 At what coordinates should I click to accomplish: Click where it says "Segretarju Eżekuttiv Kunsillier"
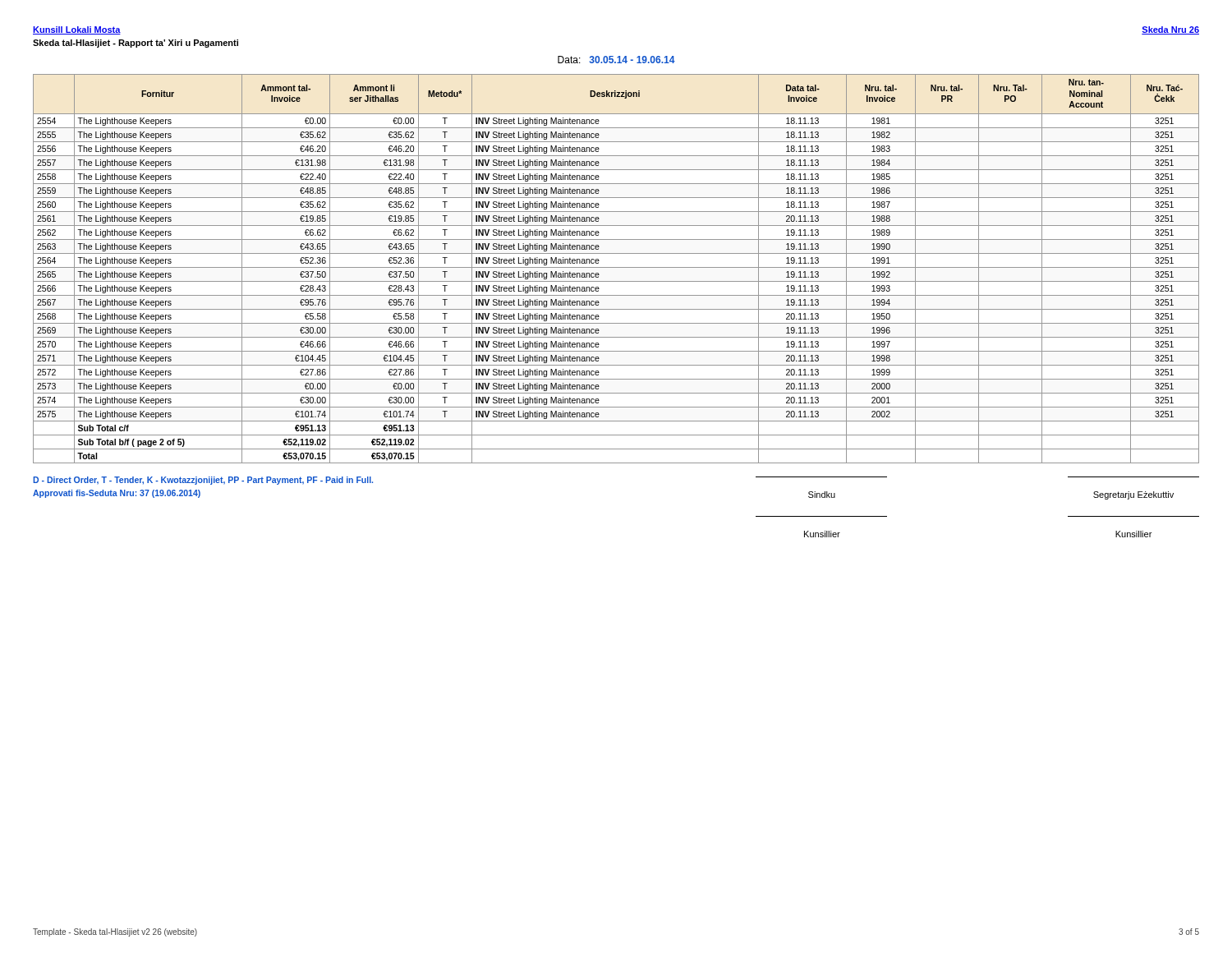pyautogui.click(x=1133, y=508)
